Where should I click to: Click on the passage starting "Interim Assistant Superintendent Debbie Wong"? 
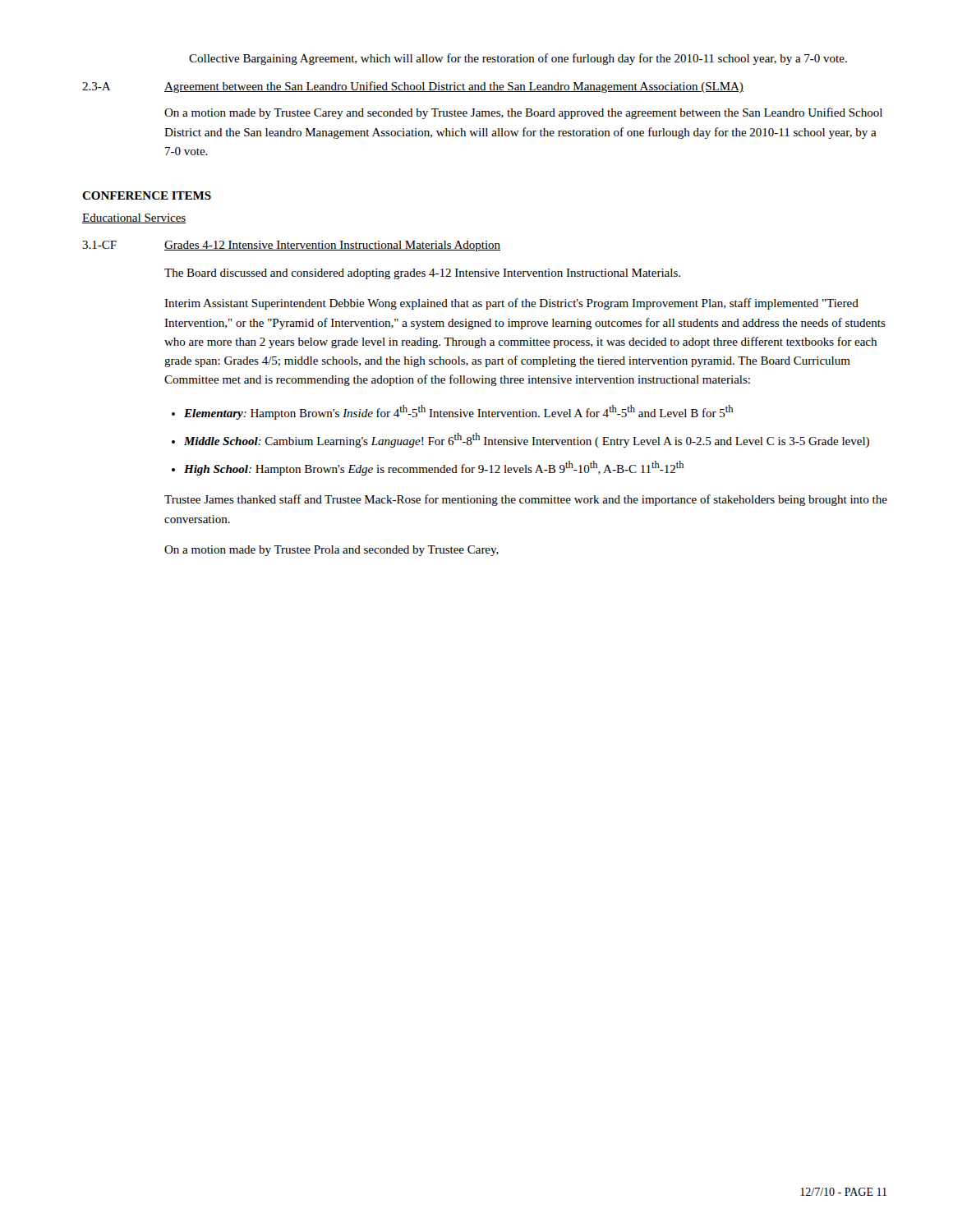525,341
